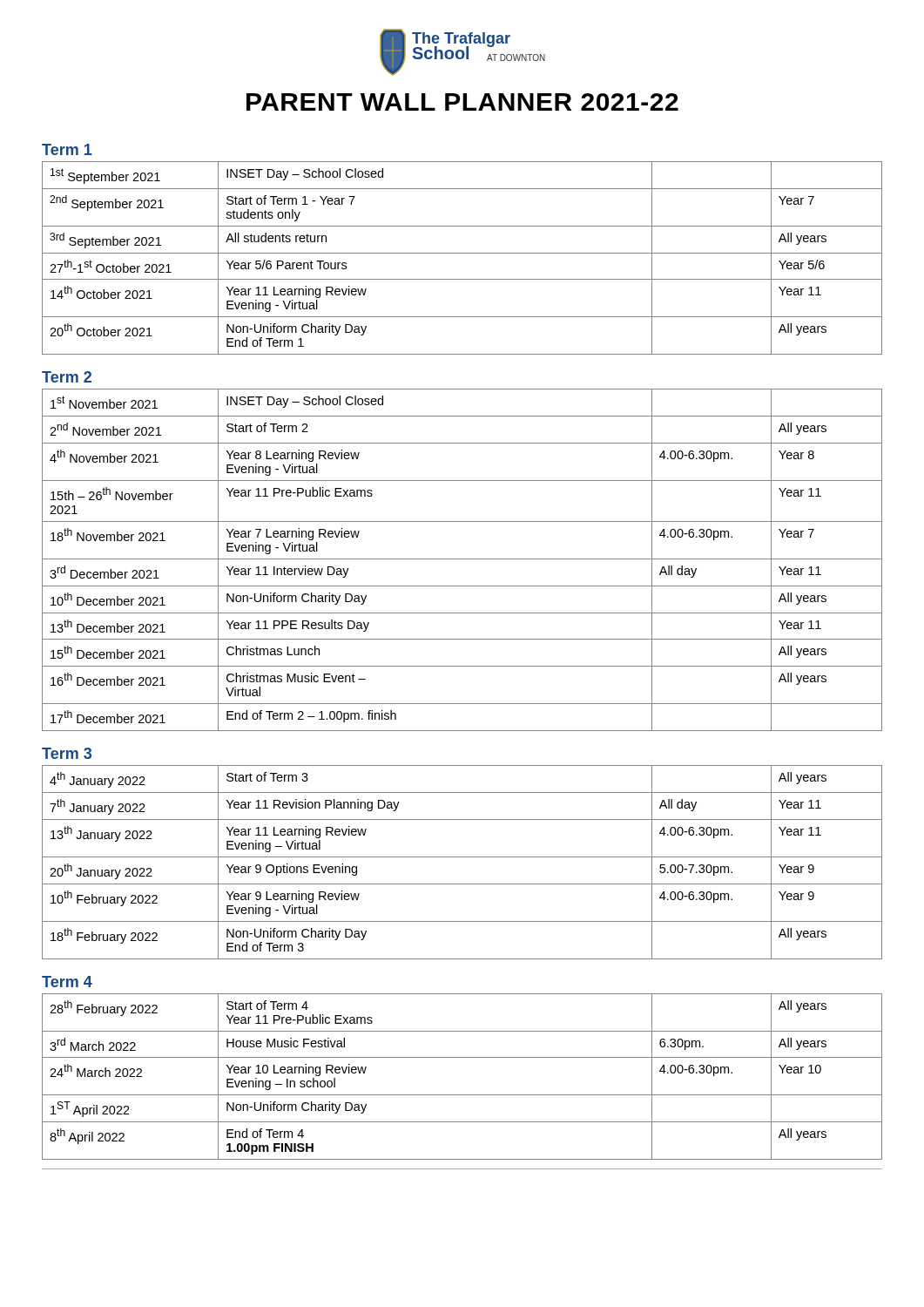Locate the text "Term 2"
The height and width of the screenshot is (1307, 924).
click(67, 378)
